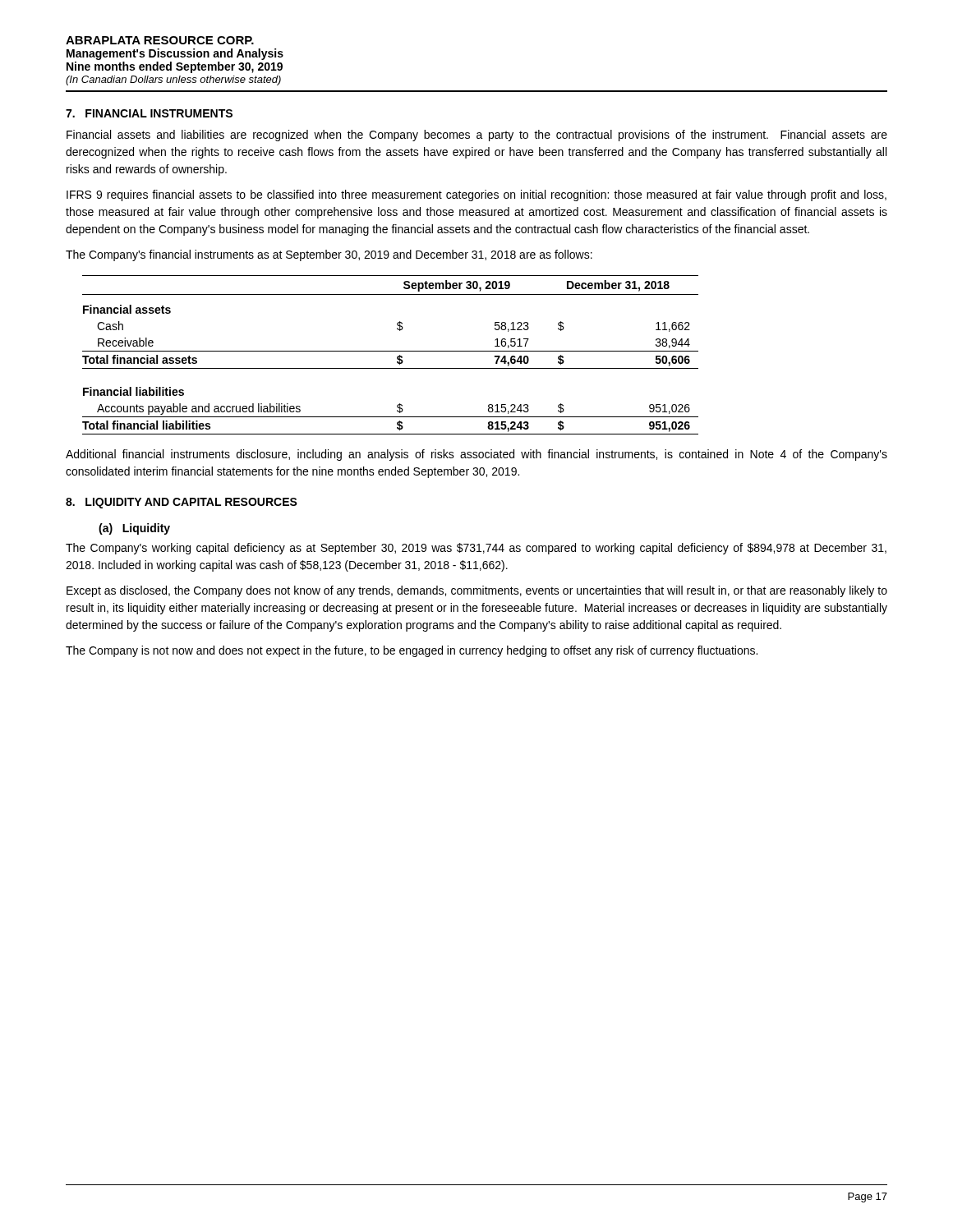Viewport: 953px width, 1232px height.
Task: Navigate to the passage starting "The Company's working capital"
Action: coord(476,556)
